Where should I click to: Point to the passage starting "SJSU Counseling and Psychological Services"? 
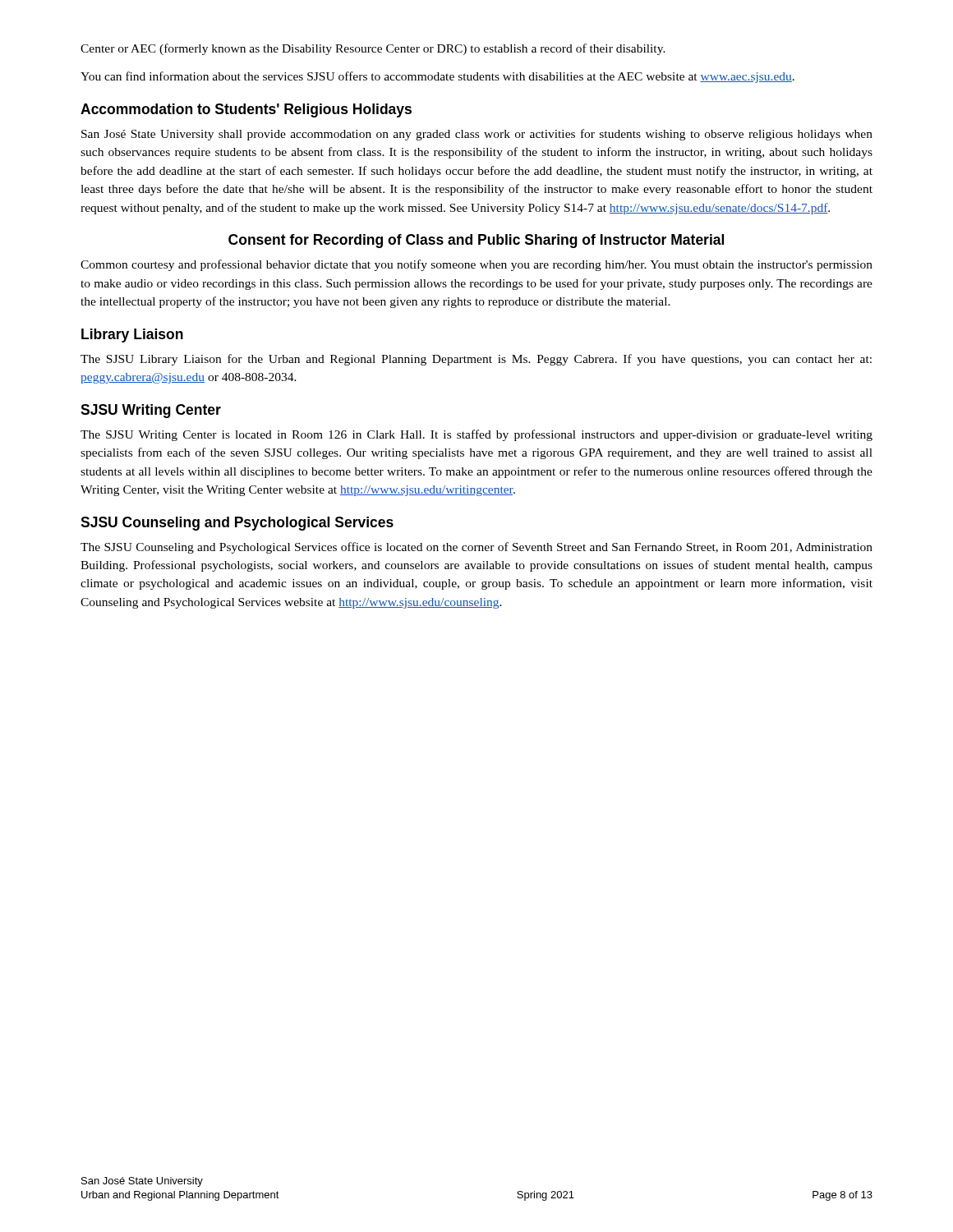click(x=237, y=524)
